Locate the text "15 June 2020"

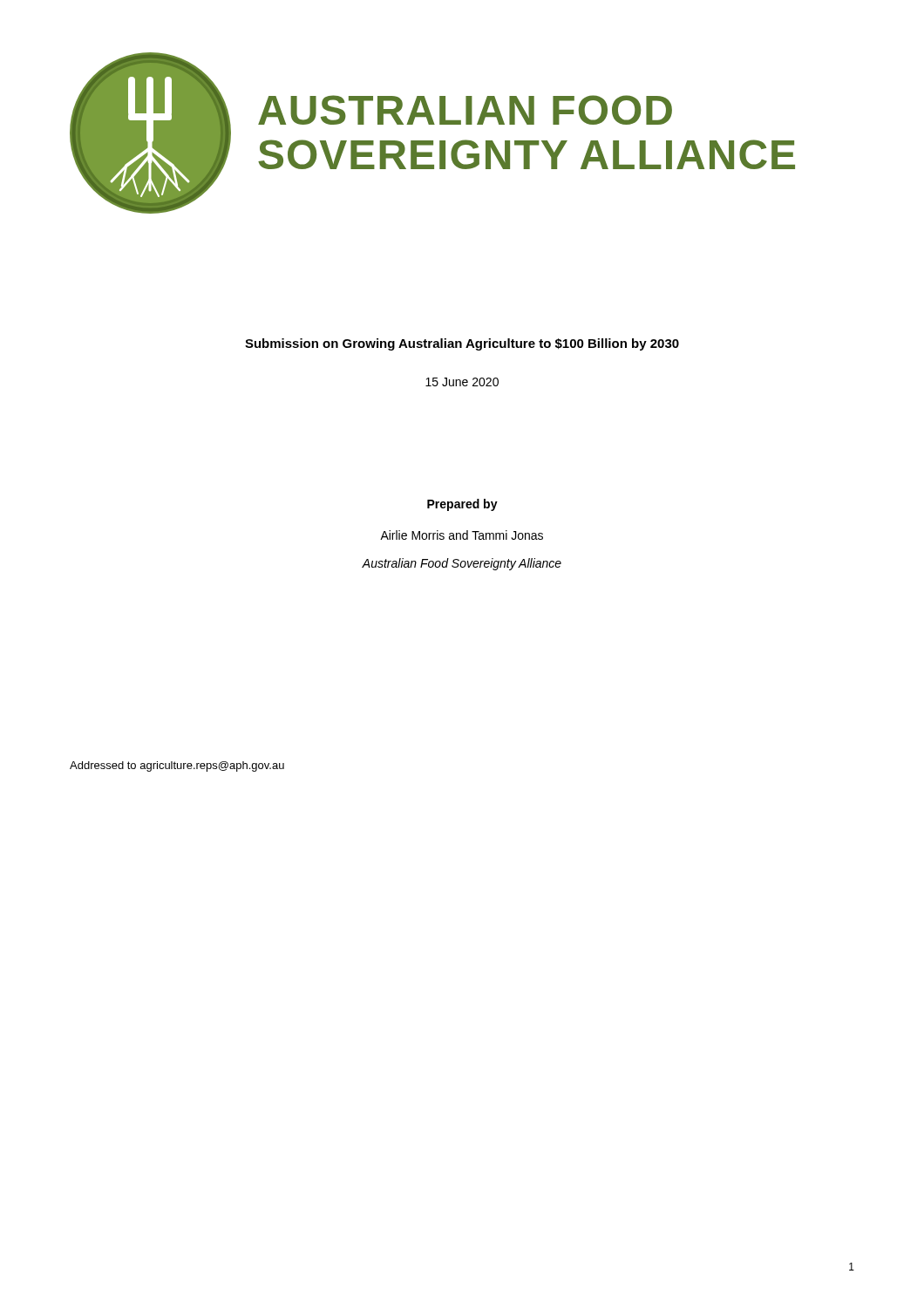(462, 382)
